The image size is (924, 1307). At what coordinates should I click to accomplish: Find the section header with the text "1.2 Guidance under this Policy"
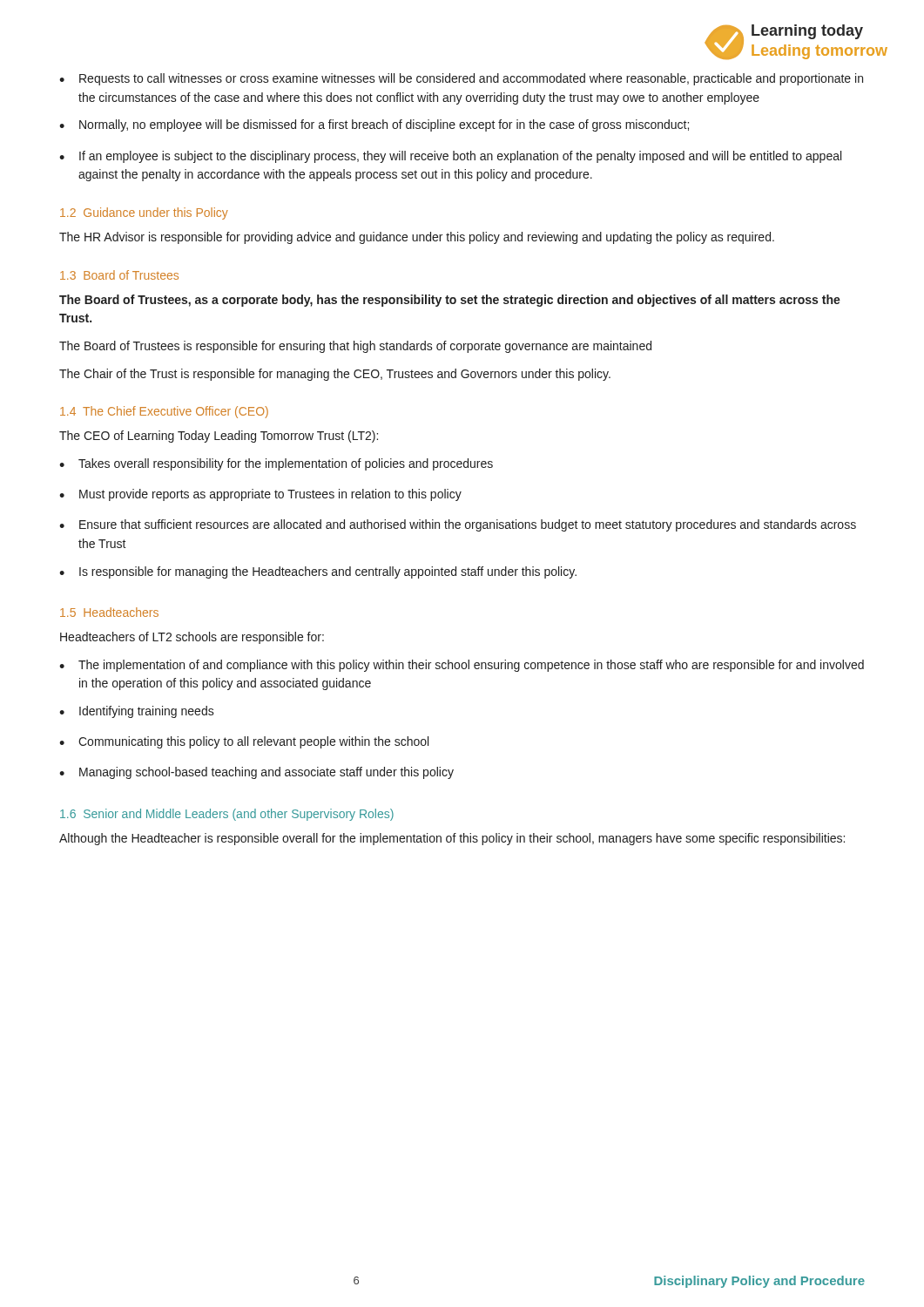coord(144,213)
